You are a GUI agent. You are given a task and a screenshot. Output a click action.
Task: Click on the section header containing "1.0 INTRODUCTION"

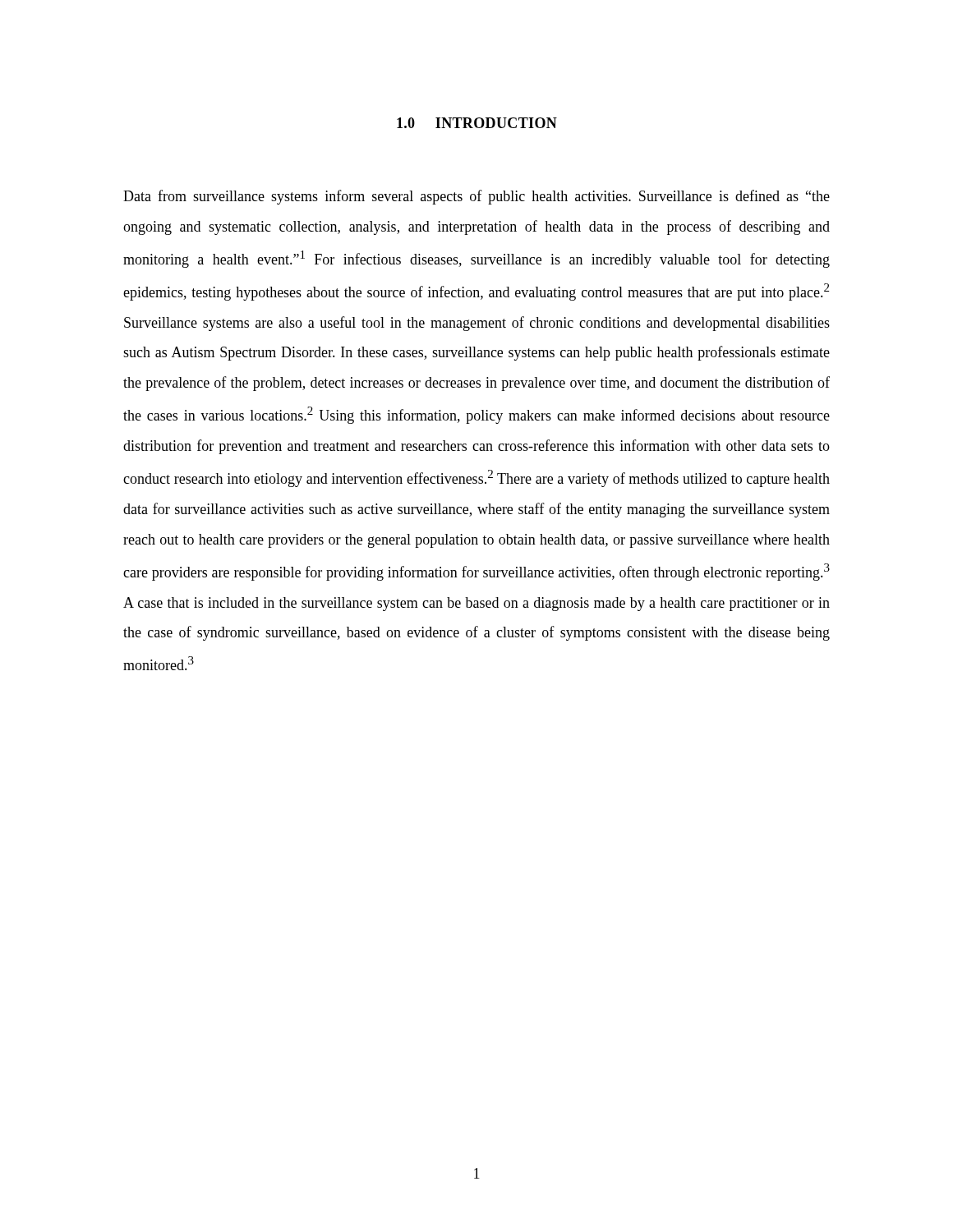tap(476, 123)
